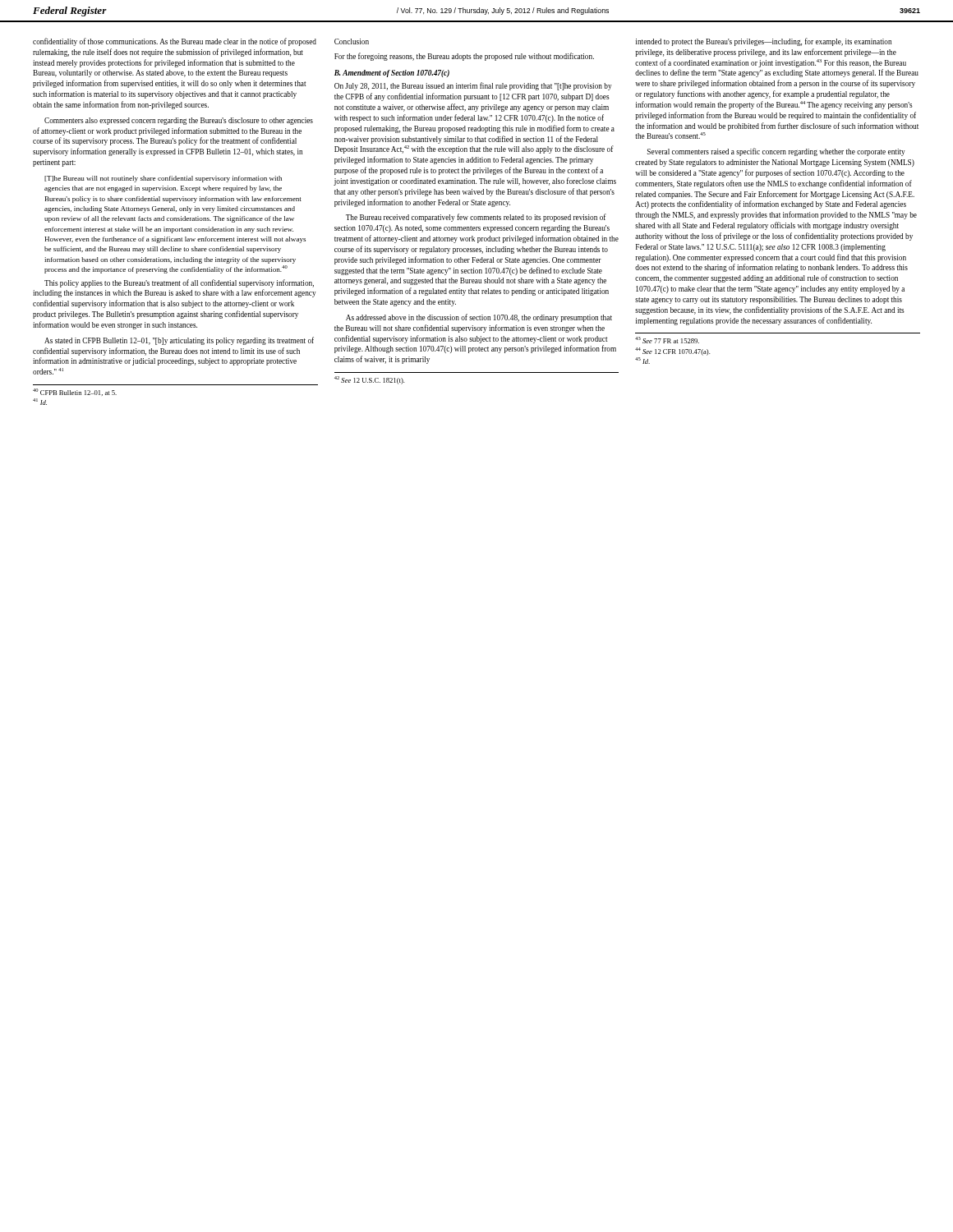Viewport: 953px width, 1232px height.
Task: Select the block starting "For the foregoing"
Action: tap(476, 57)
